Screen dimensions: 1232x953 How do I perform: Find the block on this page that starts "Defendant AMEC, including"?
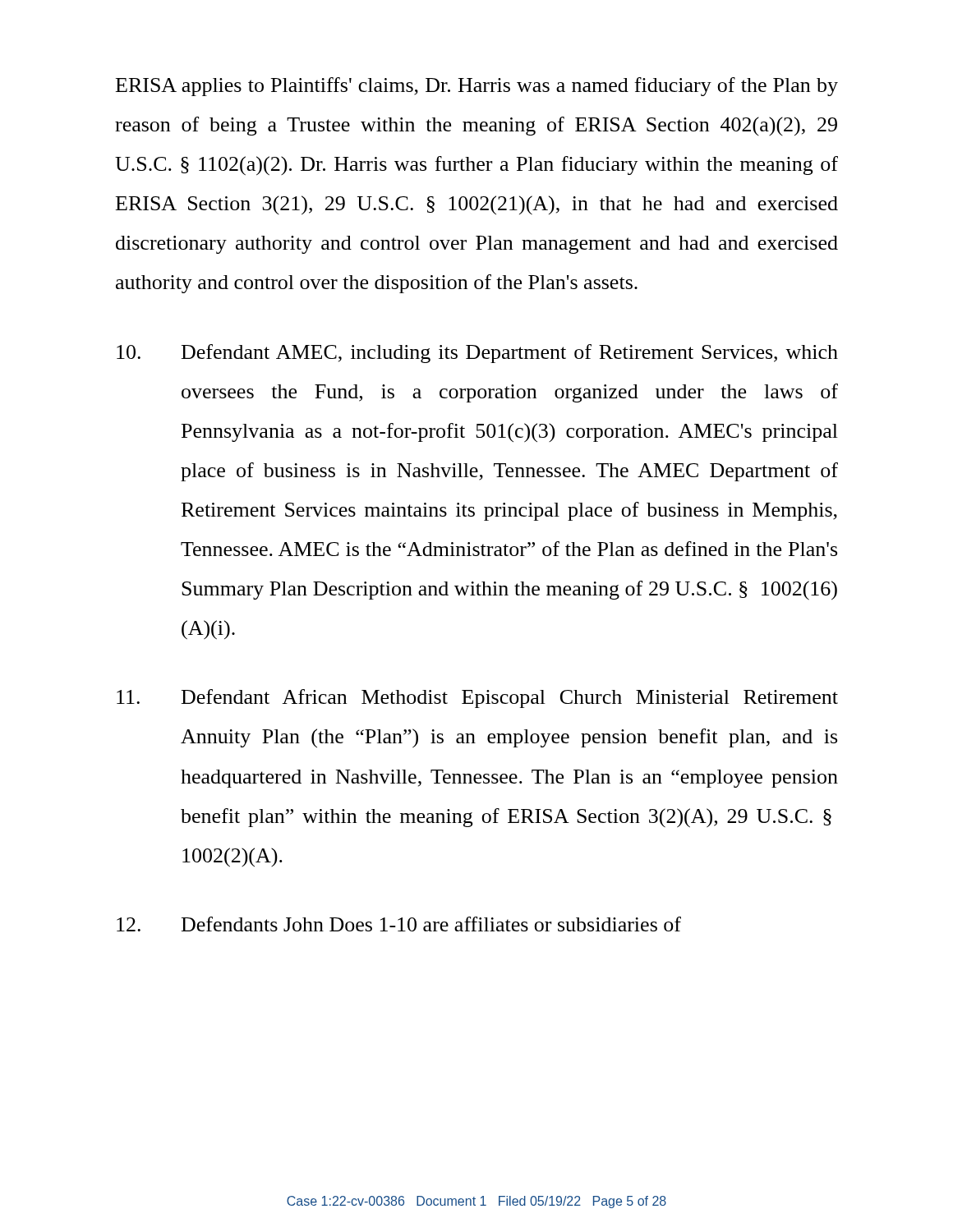click(x=476, y=486)
